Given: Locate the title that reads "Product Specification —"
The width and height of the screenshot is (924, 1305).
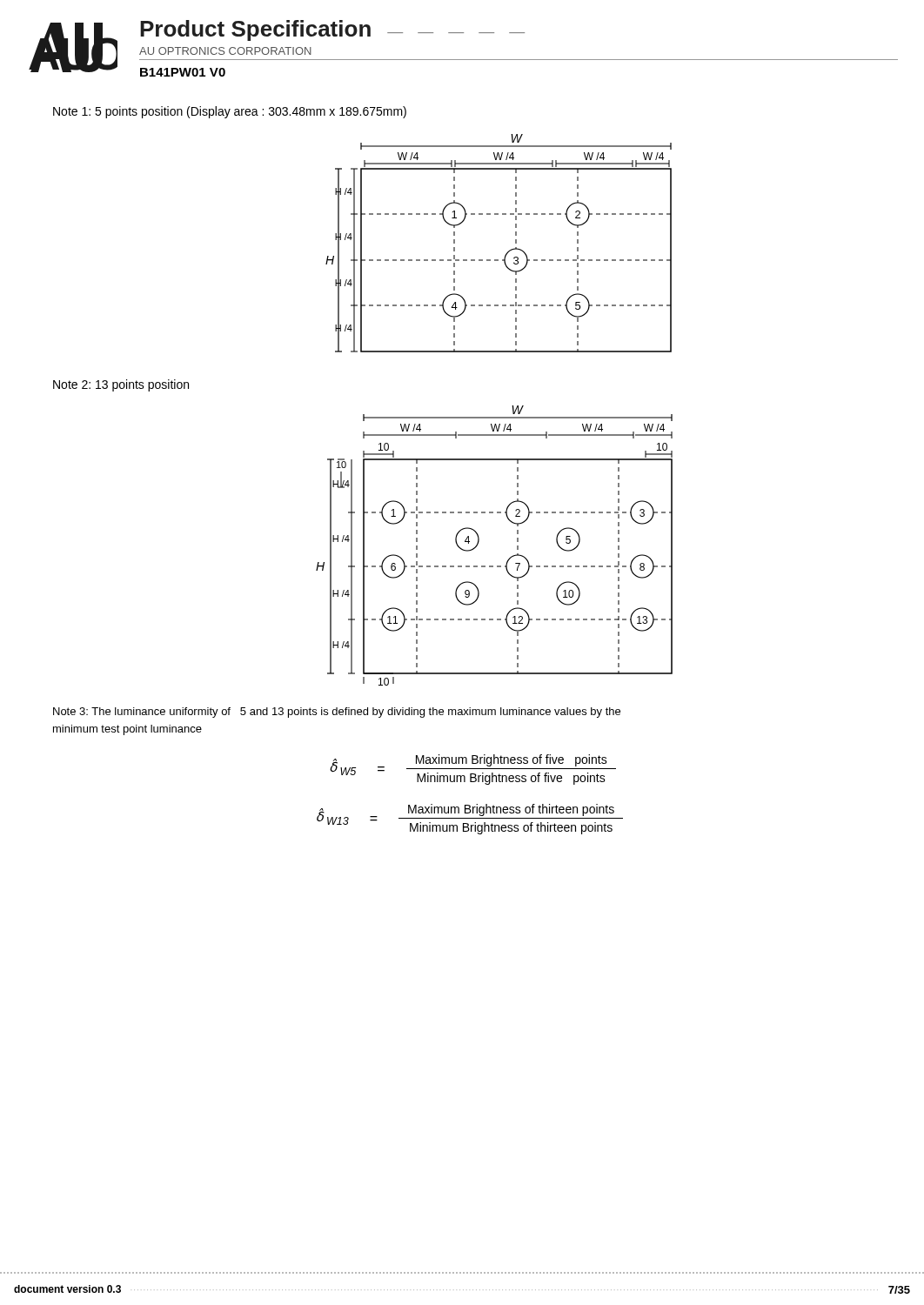Looking at the screenshot, I should [x=335, y=29].
